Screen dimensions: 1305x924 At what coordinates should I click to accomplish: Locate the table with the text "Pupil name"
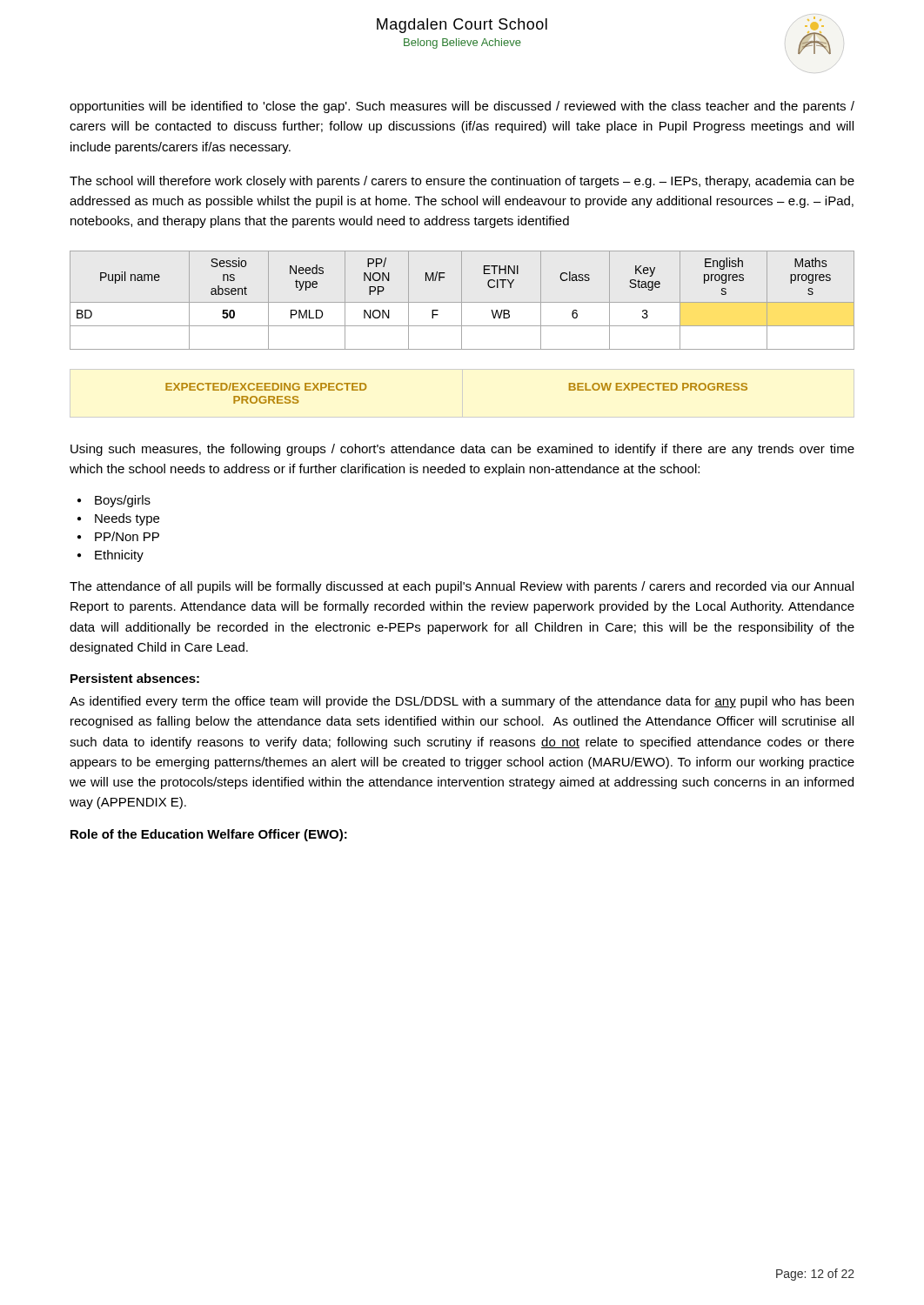[x=462, y=300]
